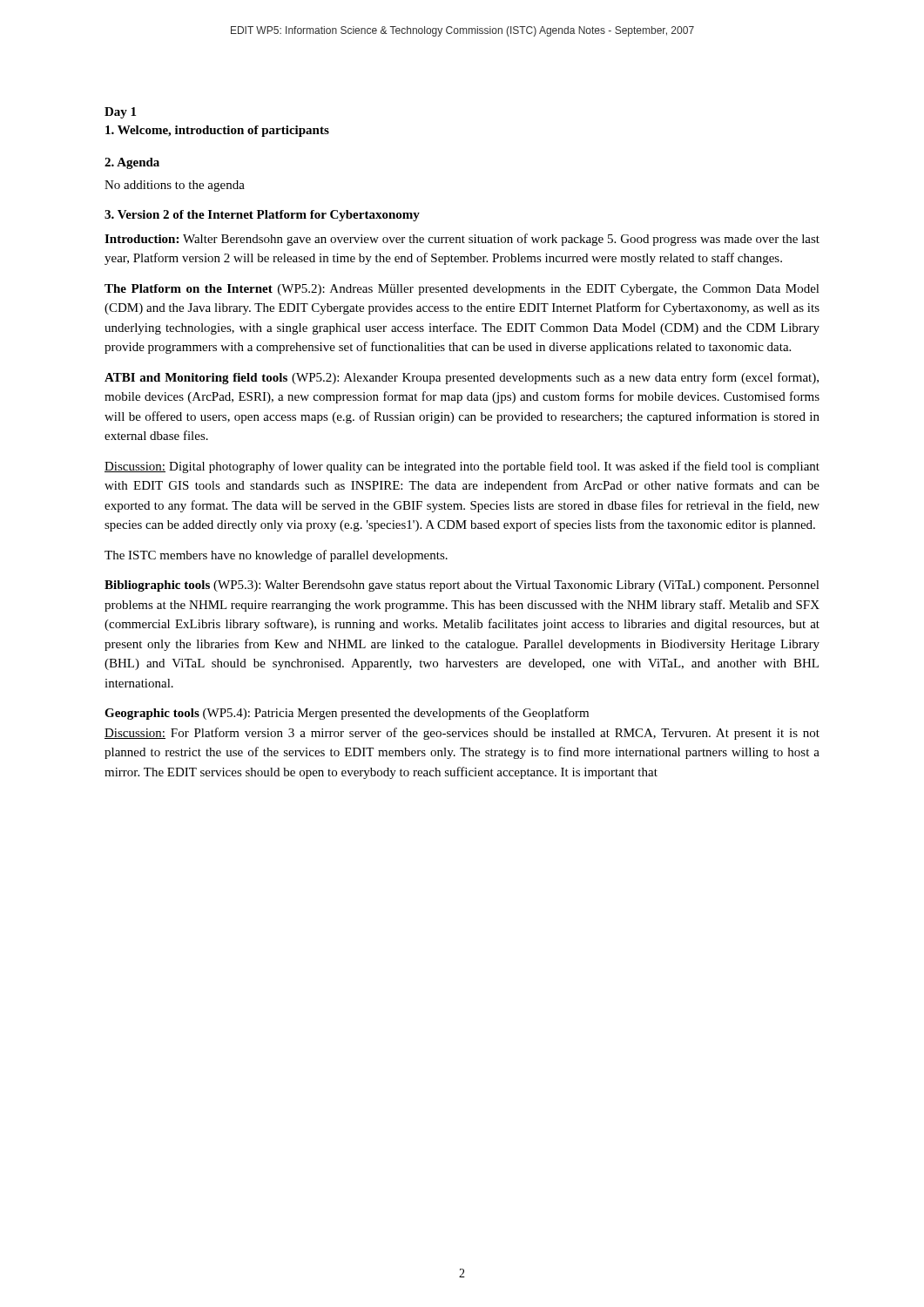924x1307 pixels.
Task: Select the section header that reads "Day 1"
Action: 121,112
